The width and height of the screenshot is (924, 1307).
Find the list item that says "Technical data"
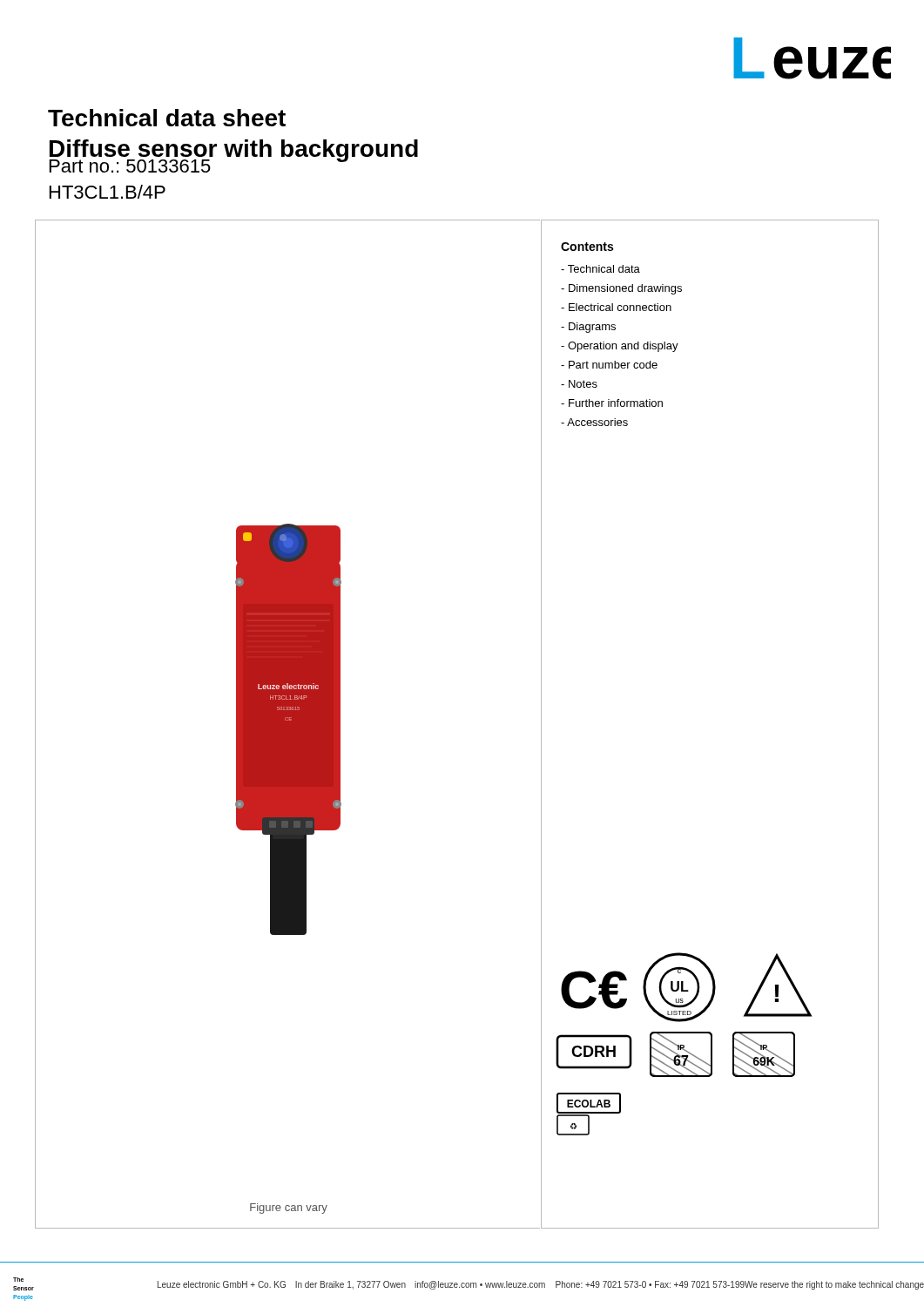[600, 269]
